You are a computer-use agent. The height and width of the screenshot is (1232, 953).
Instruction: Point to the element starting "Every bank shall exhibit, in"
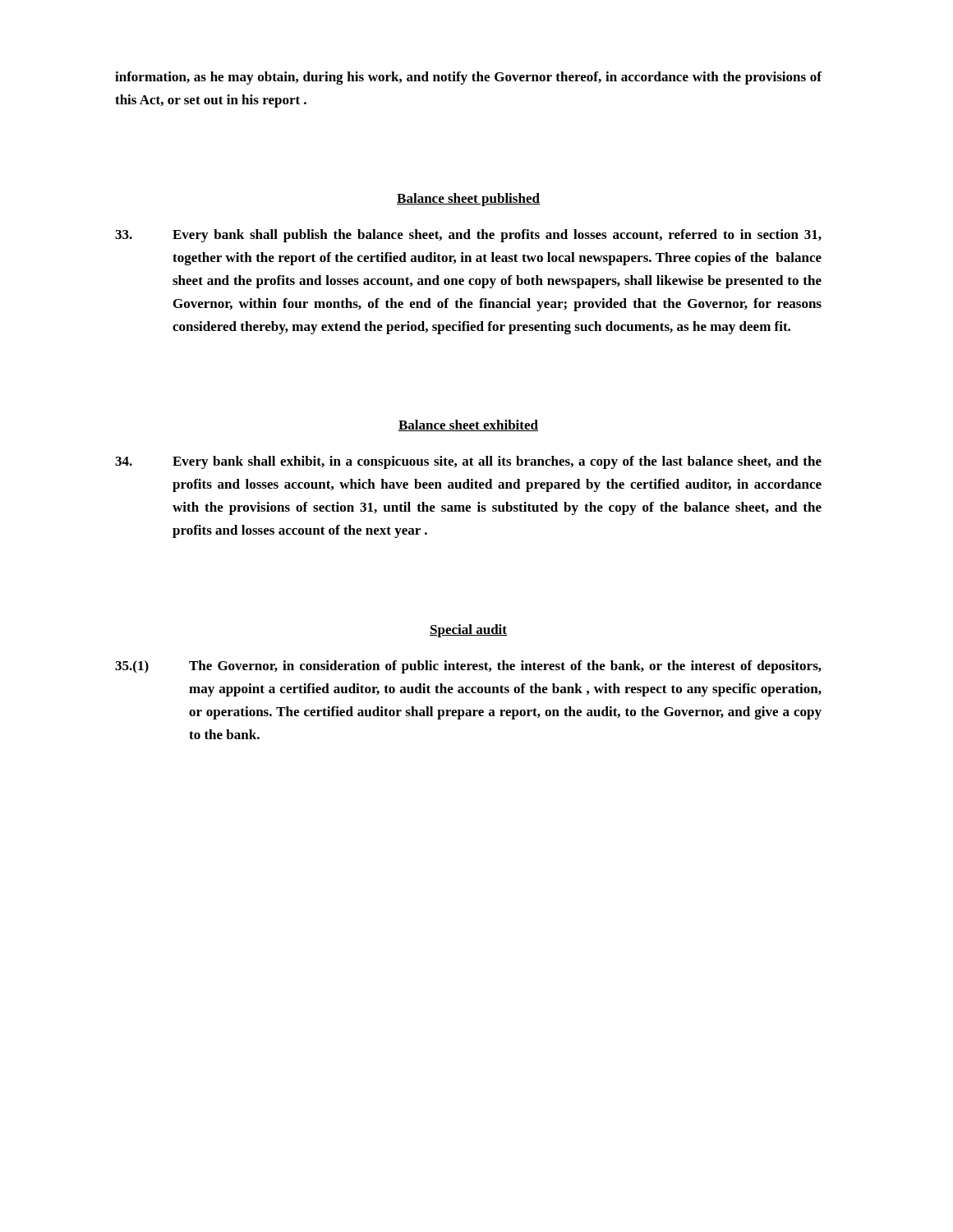[468, 496]
